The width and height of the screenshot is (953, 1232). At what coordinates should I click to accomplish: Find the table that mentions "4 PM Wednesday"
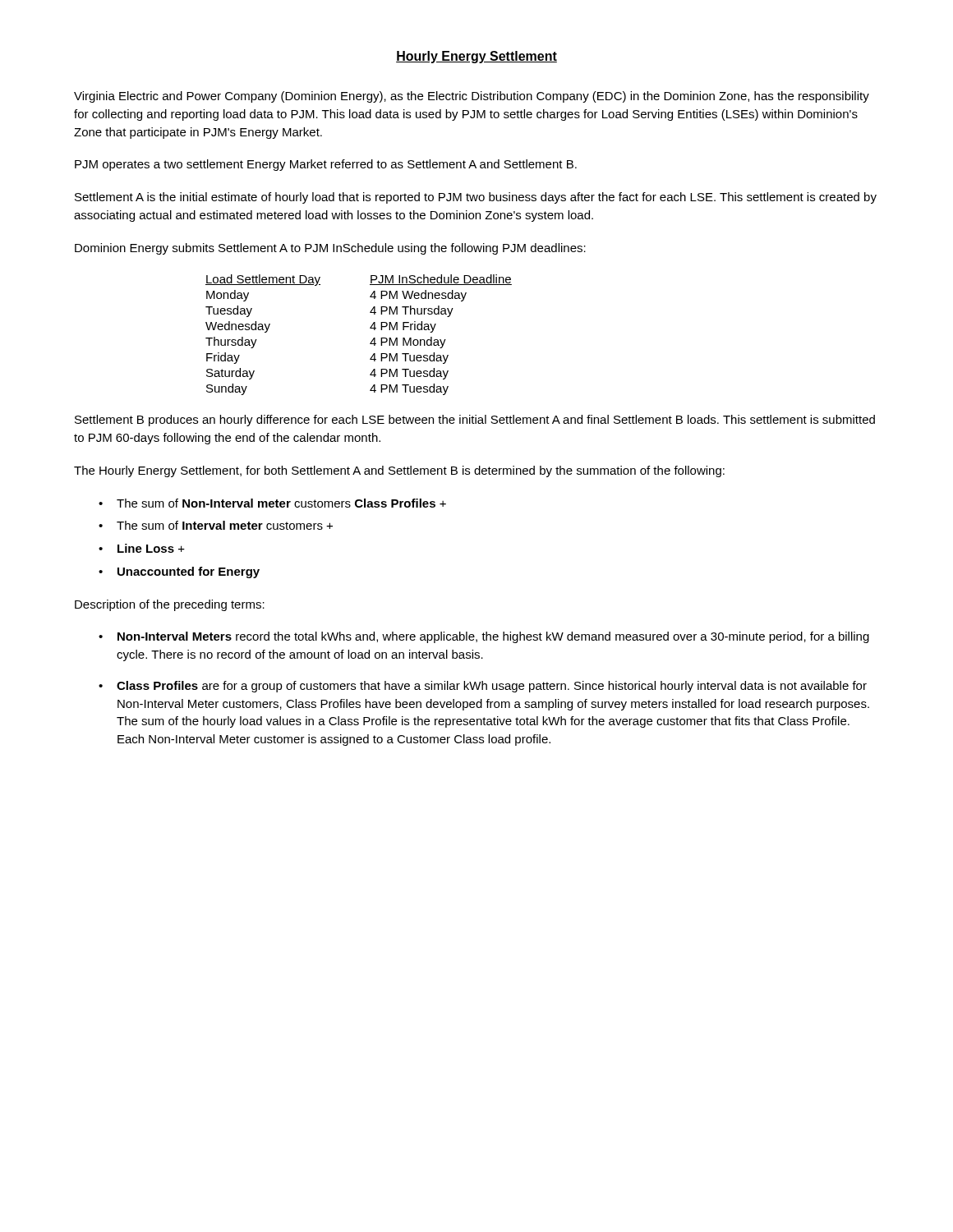tap(542, 334)
